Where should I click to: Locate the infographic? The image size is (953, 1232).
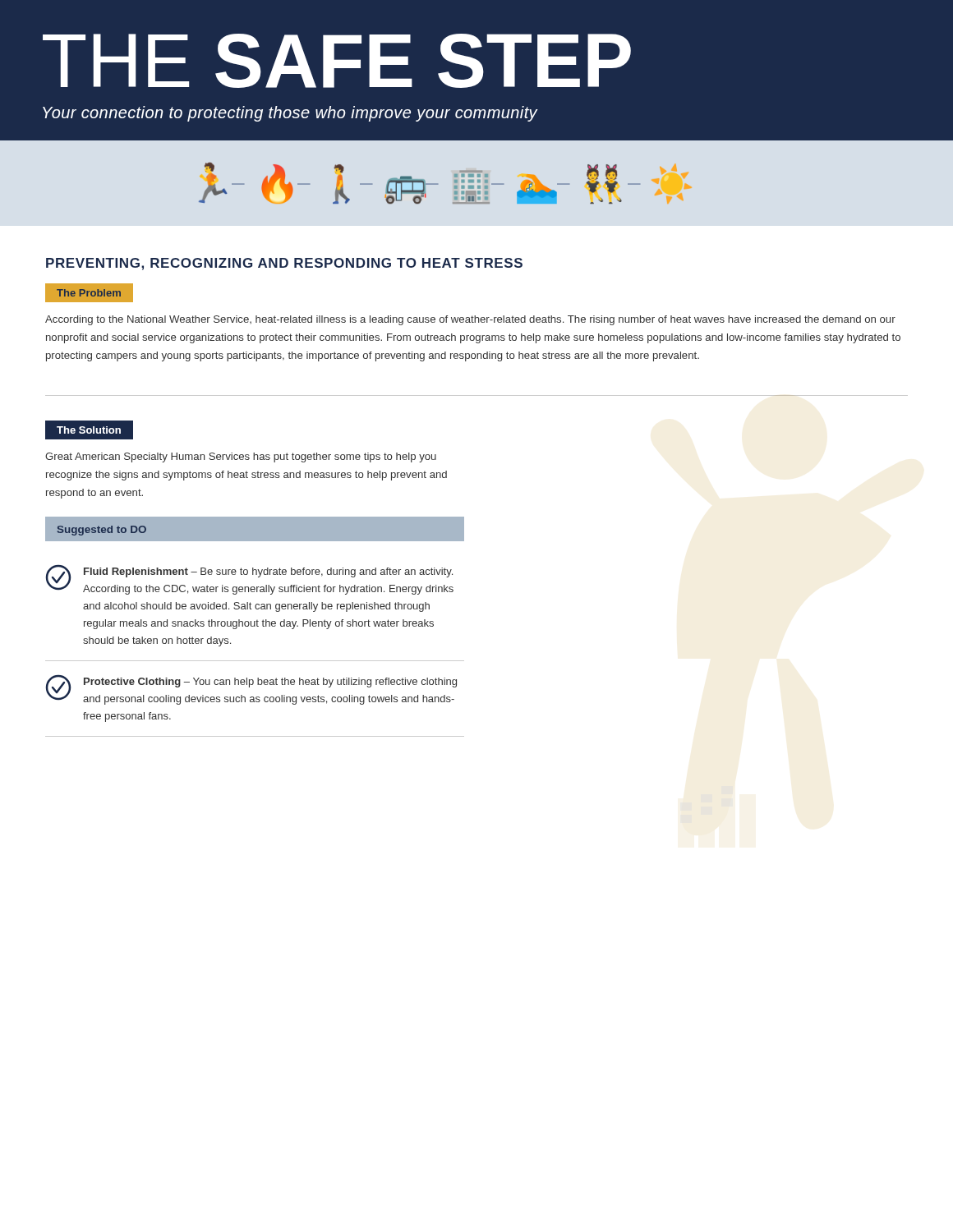(x=476, y=183)
